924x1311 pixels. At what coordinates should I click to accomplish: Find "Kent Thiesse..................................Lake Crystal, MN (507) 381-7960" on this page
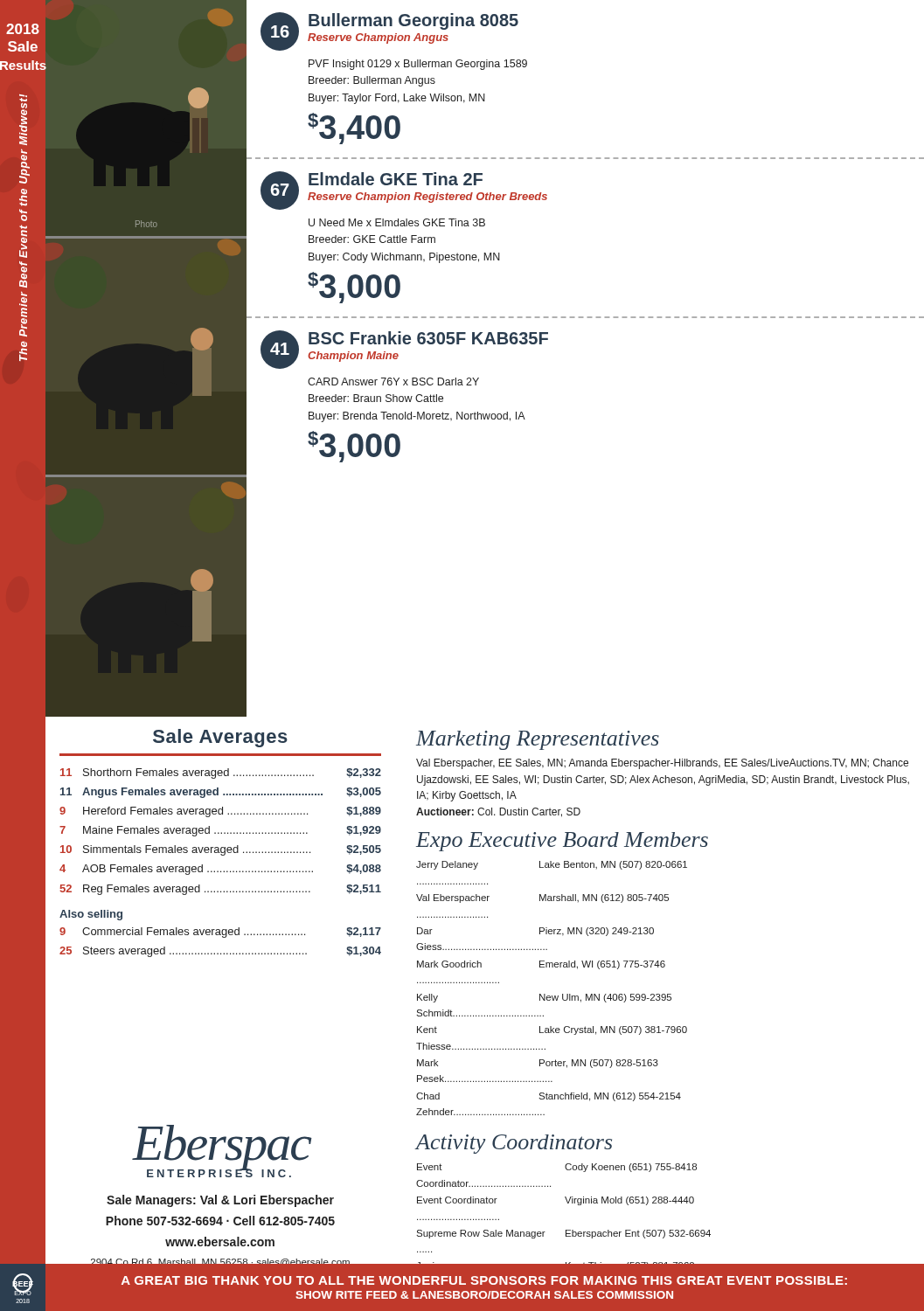click(663, 1038)
